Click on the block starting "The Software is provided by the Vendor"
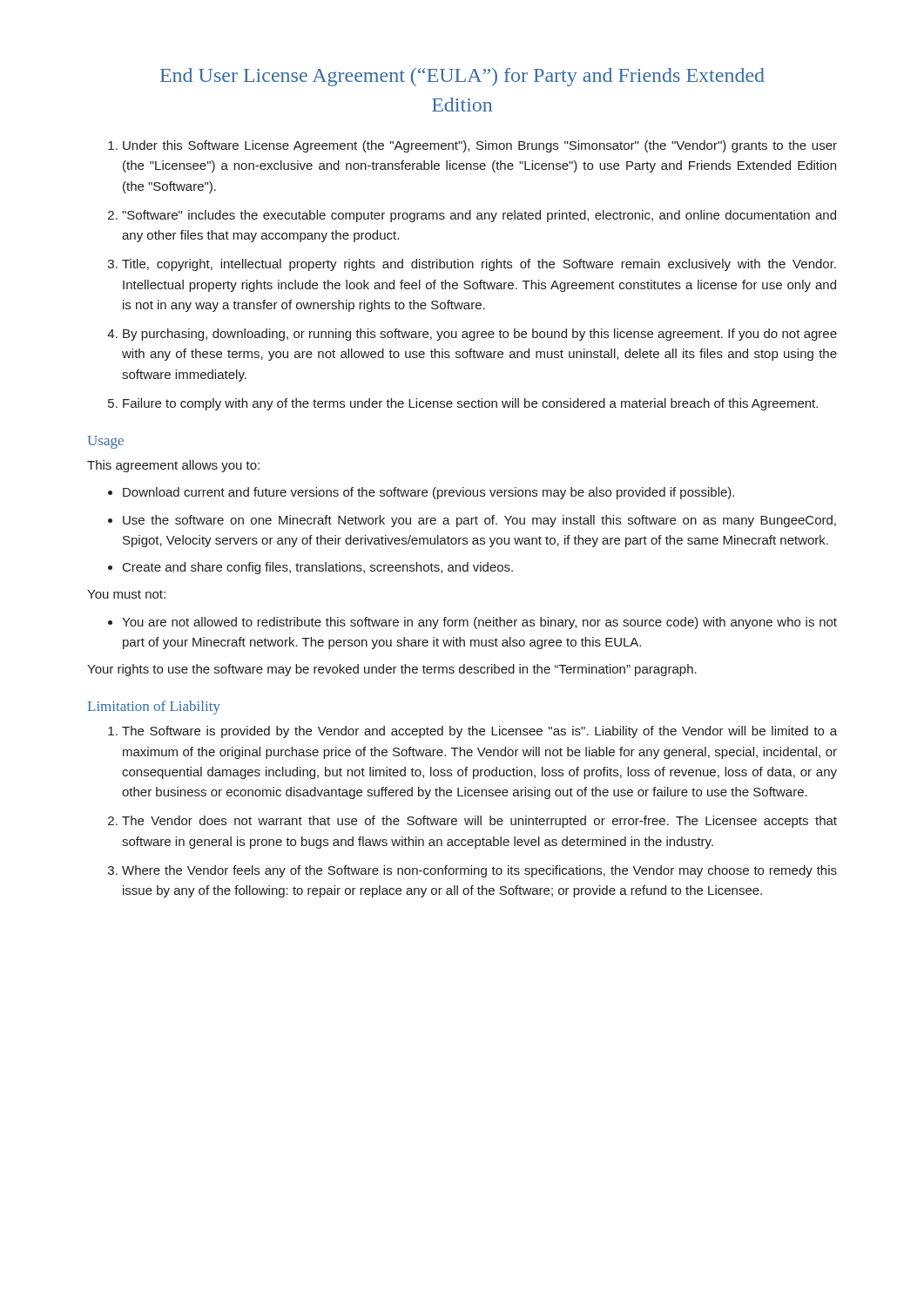This screenshot has height=1307, width=924. [x=471, y=811]
